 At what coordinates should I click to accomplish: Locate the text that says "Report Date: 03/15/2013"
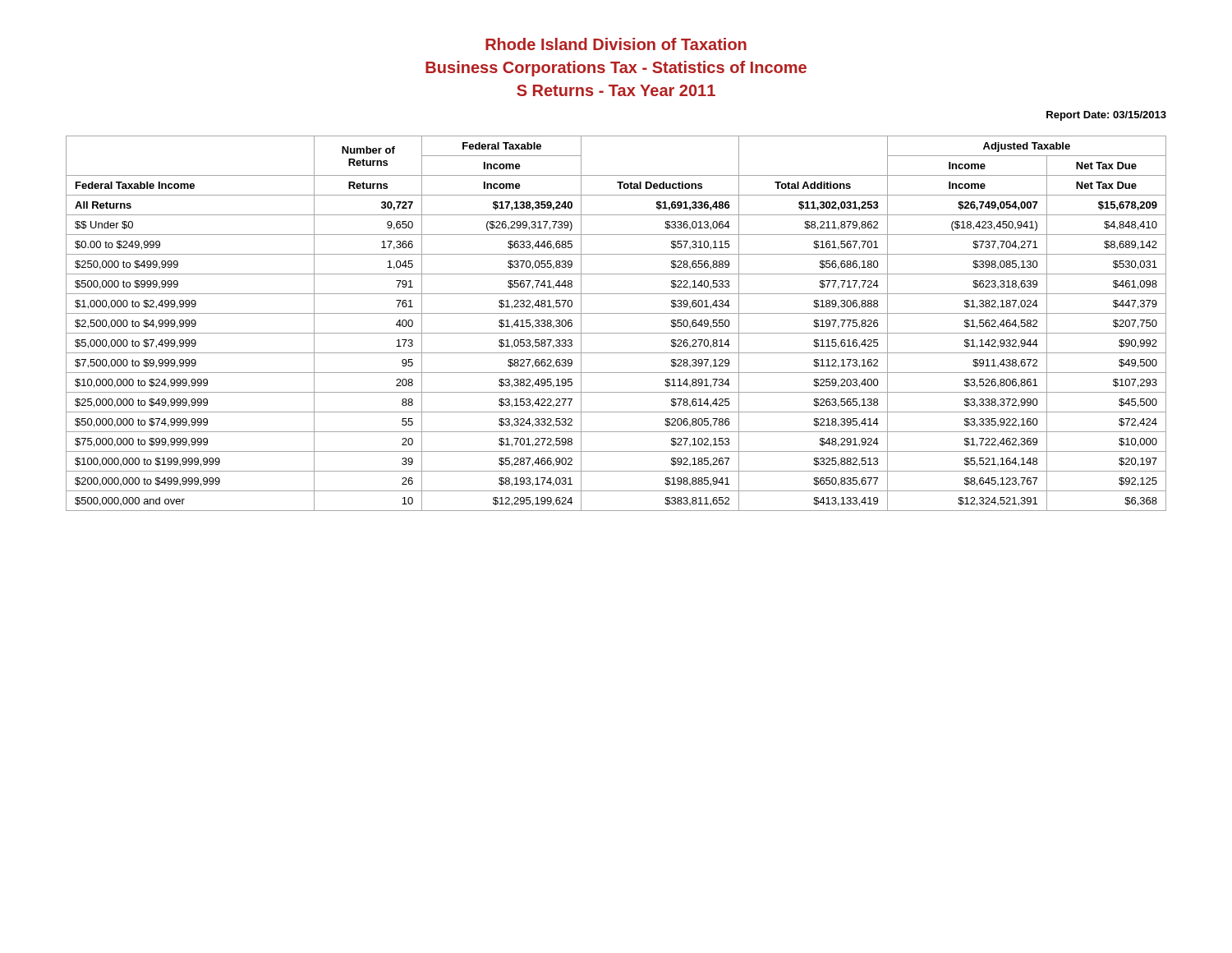pos(1106,115)
